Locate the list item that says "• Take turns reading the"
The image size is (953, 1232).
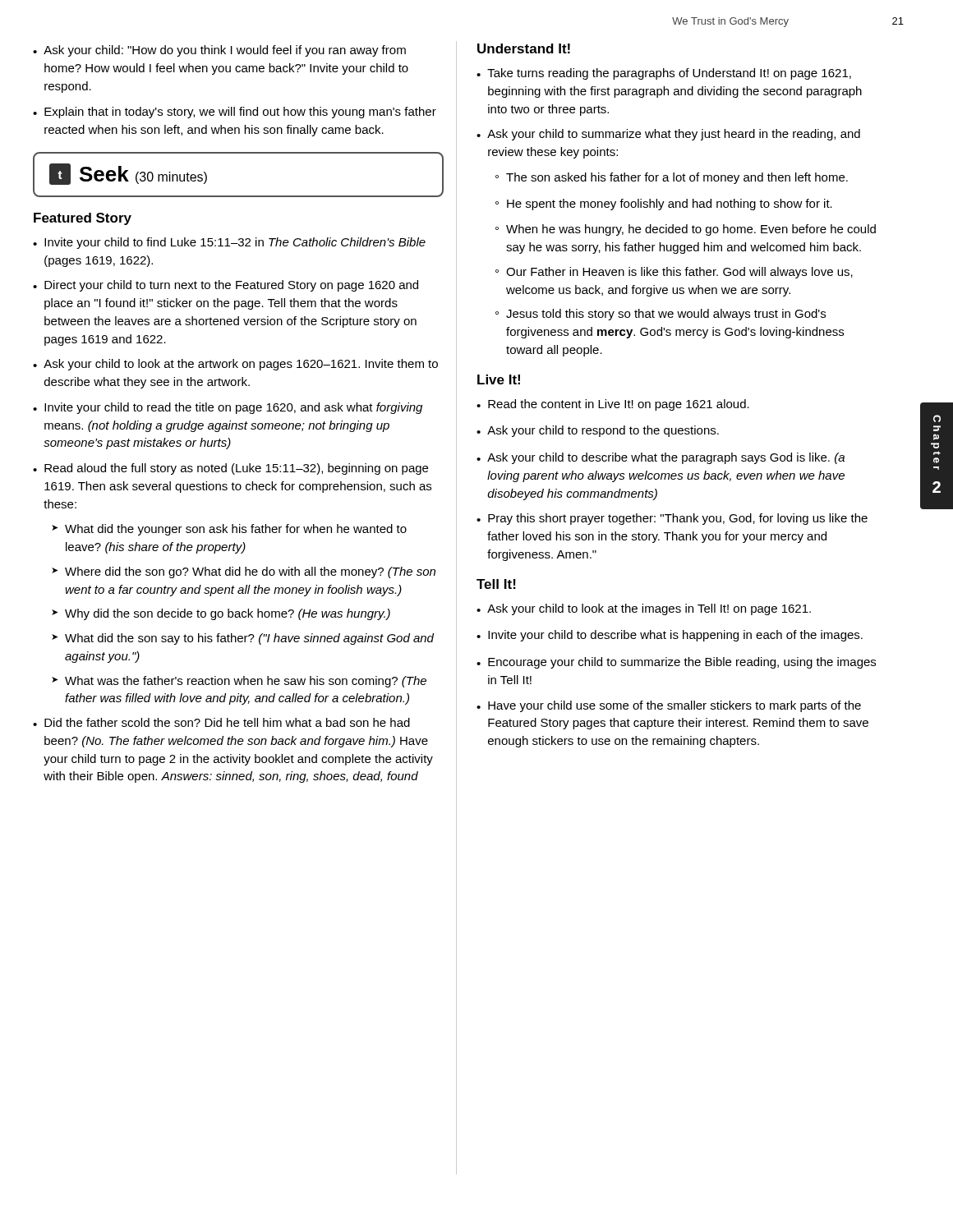(678, 91)
